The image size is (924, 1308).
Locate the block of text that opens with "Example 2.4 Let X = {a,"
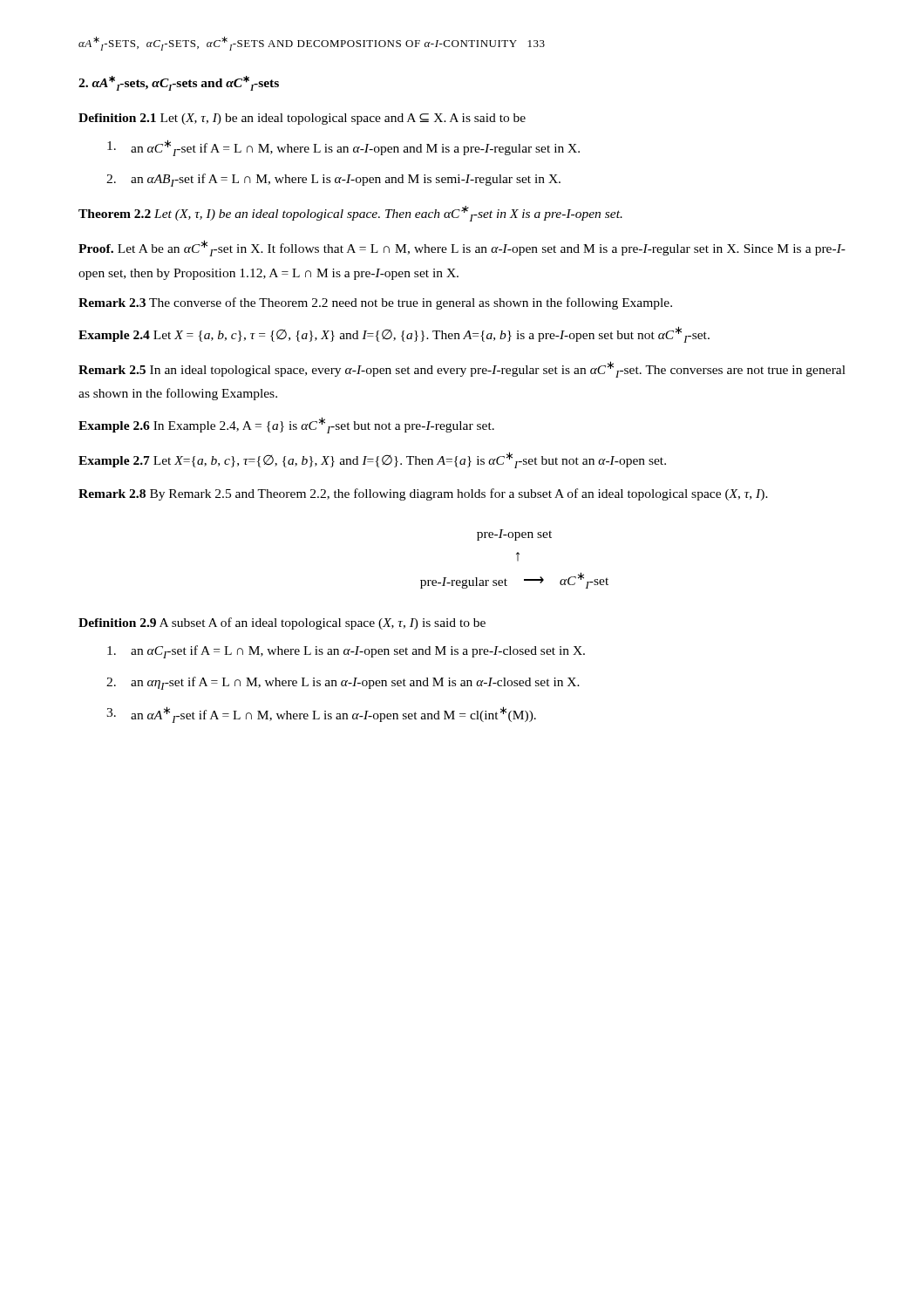tap(394, 334)
